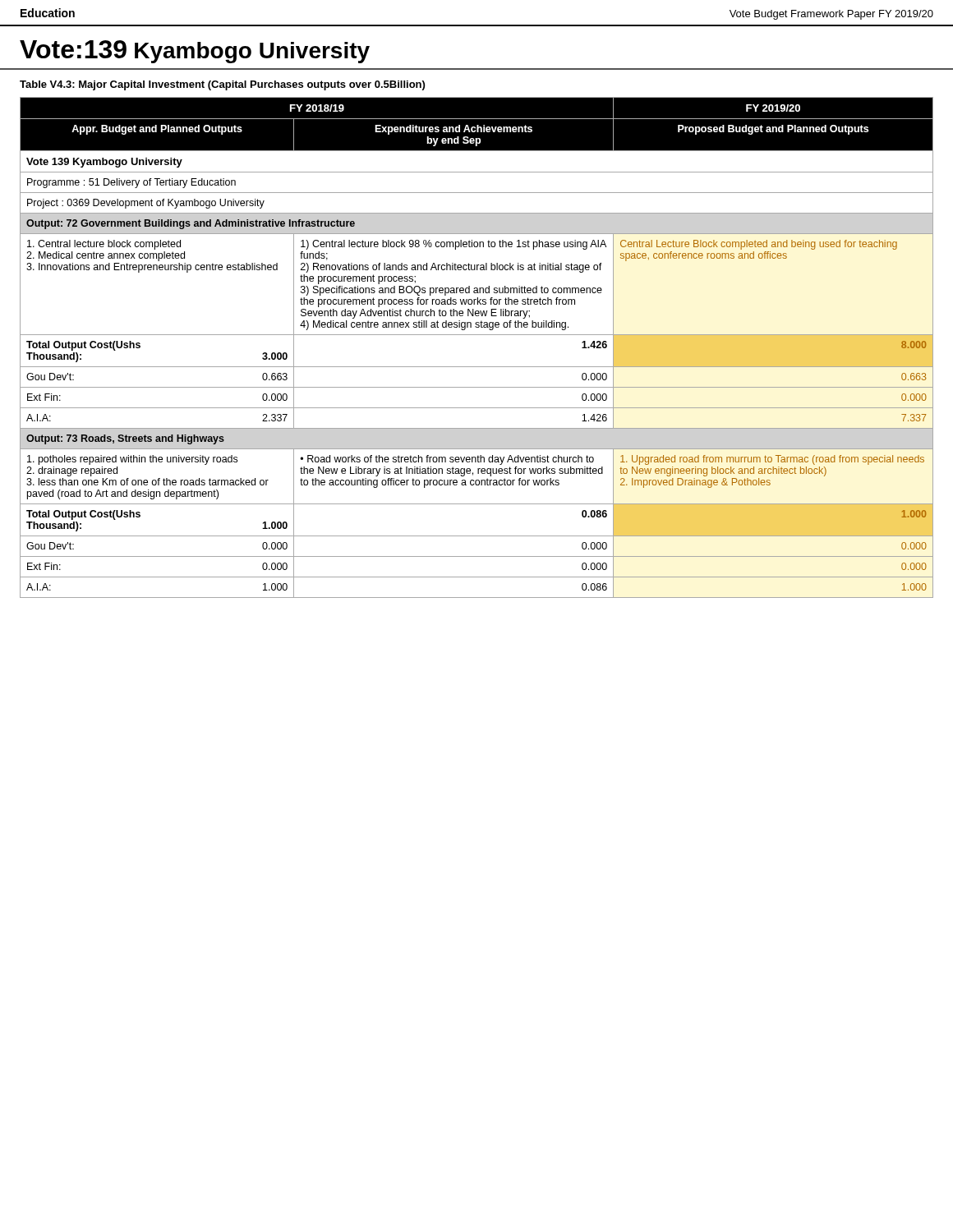This screenshot has height=1232, width=953.
Task: Select the section header with the text "Table V4.3: Major Capital Investment (Capital Purchases outputs"
Action: 223,84
